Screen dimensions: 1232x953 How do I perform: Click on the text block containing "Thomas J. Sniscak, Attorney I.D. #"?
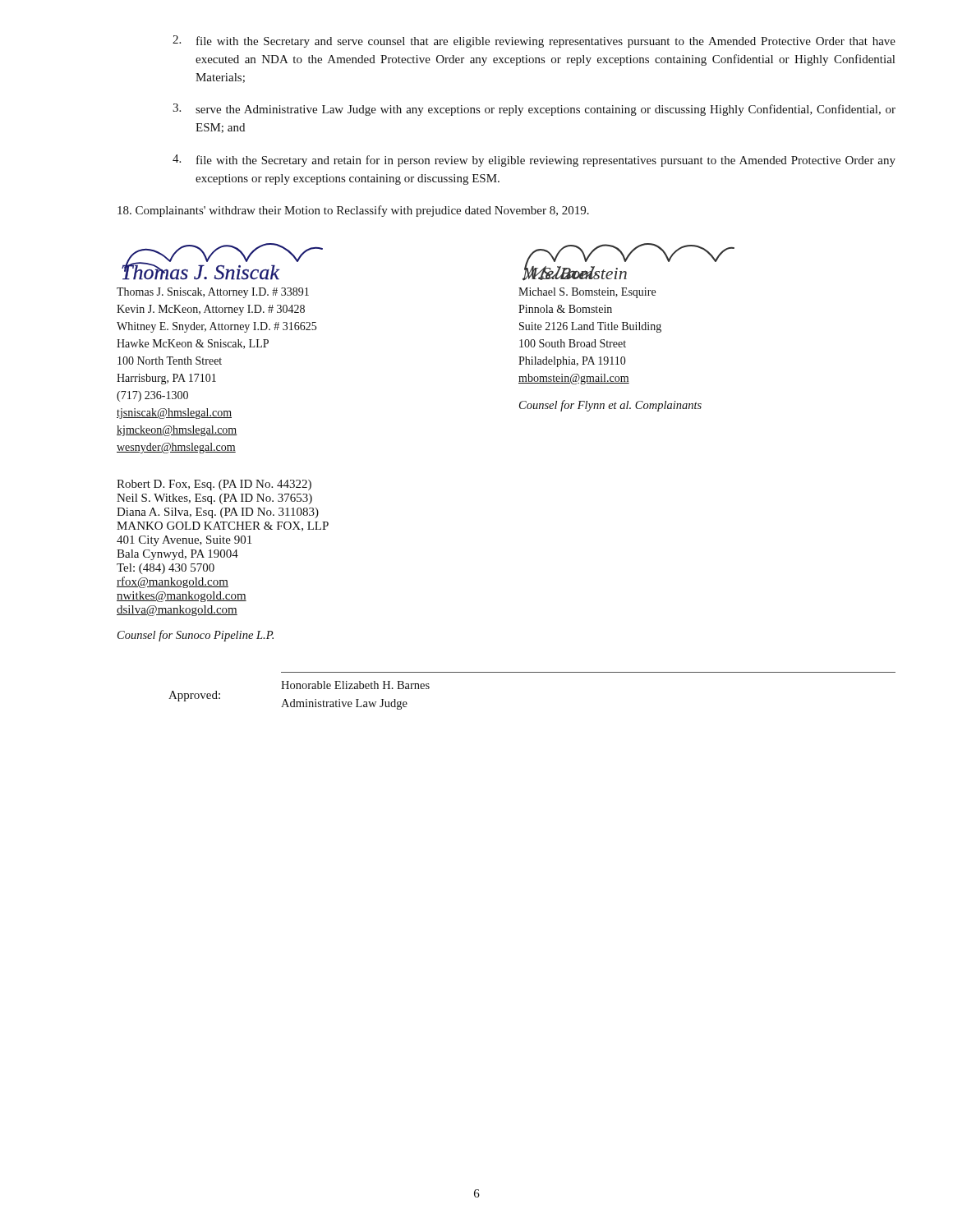217,370
